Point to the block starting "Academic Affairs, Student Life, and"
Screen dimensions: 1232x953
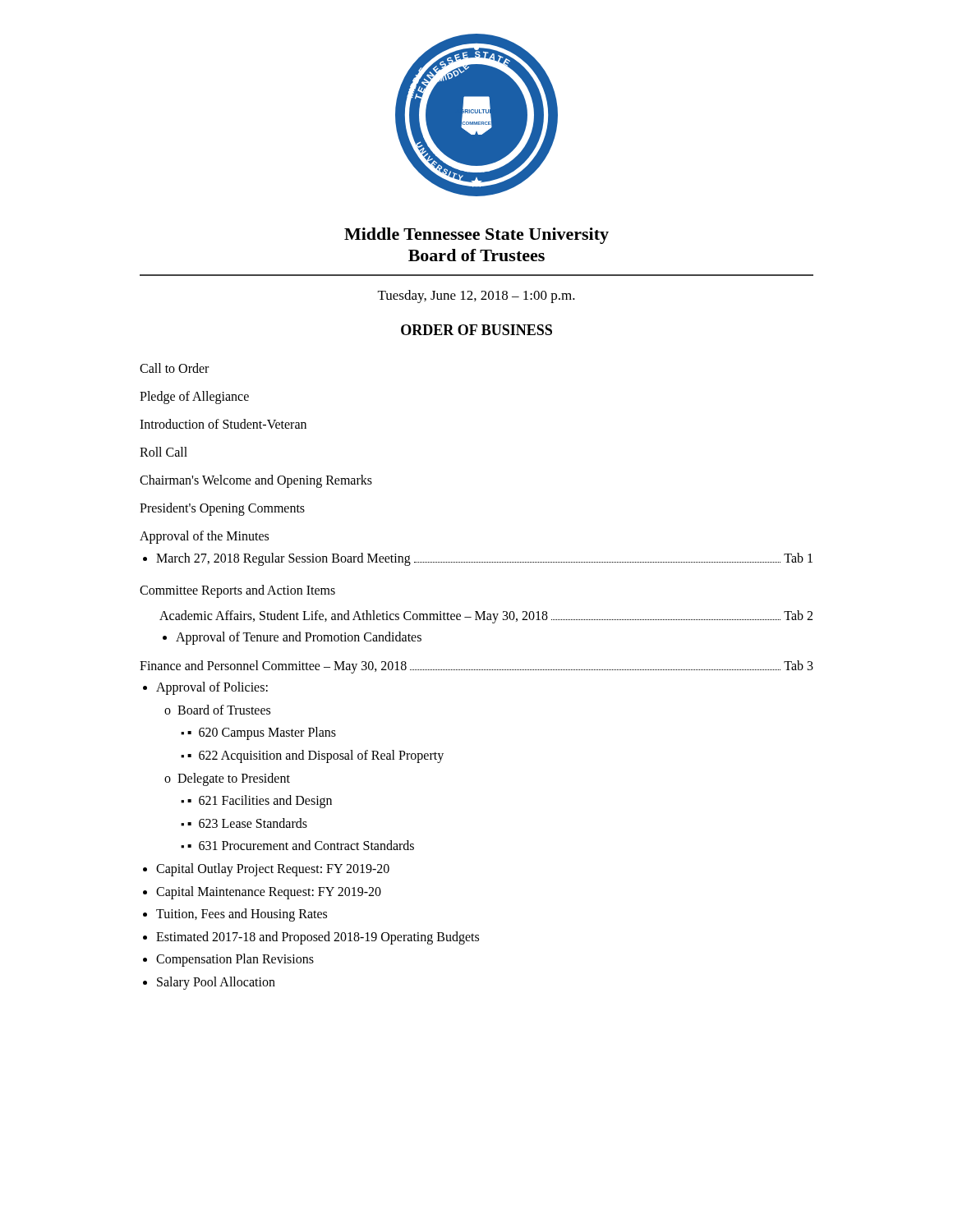pyautogui.click(x=486, y=616)
